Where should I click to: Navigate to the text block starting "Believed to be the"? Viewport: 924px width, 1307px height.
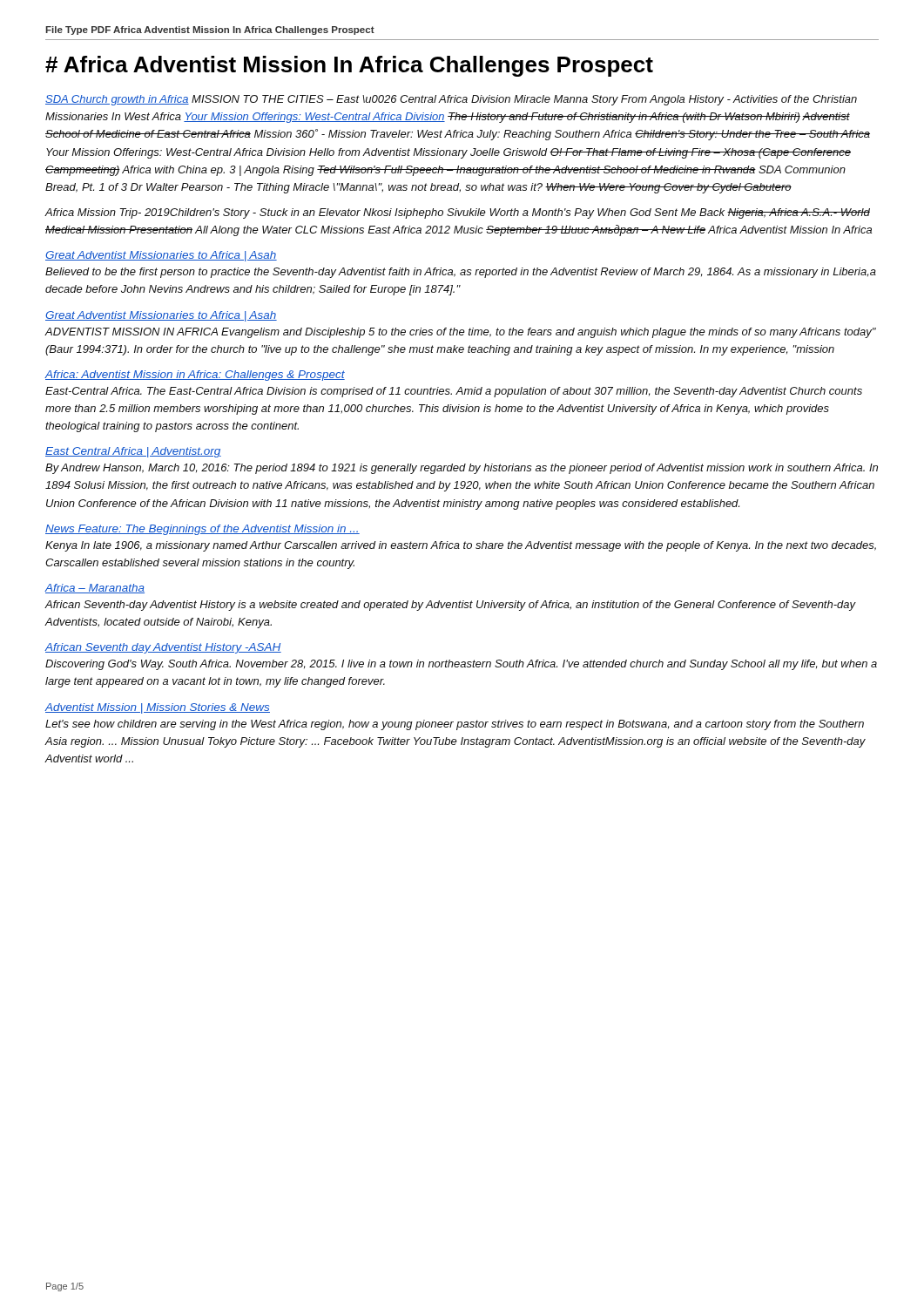tap(461, 280)
